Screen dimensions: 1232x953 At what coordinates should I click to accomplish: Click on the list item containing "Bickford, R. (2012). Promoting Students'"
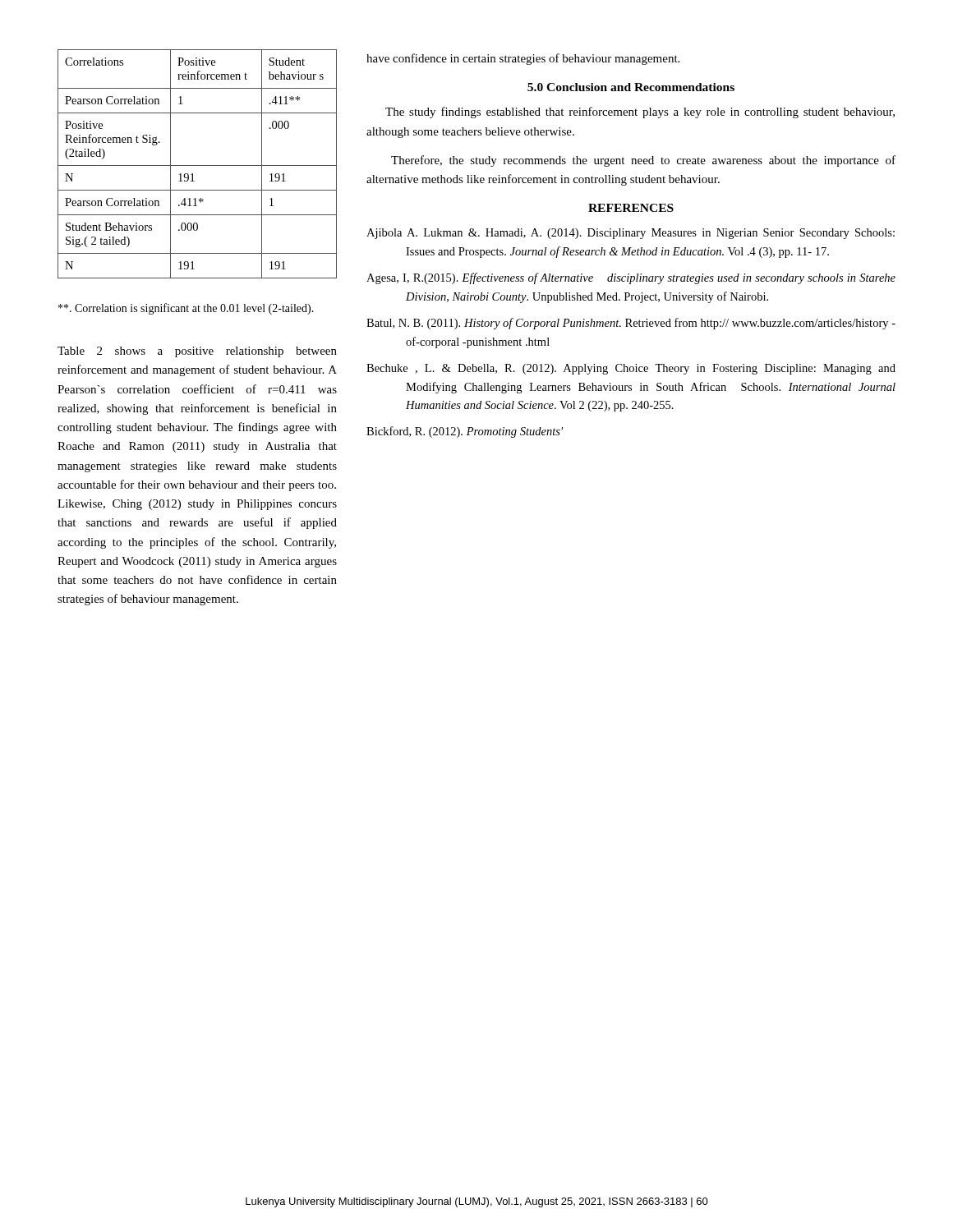[x=465, y=432]
